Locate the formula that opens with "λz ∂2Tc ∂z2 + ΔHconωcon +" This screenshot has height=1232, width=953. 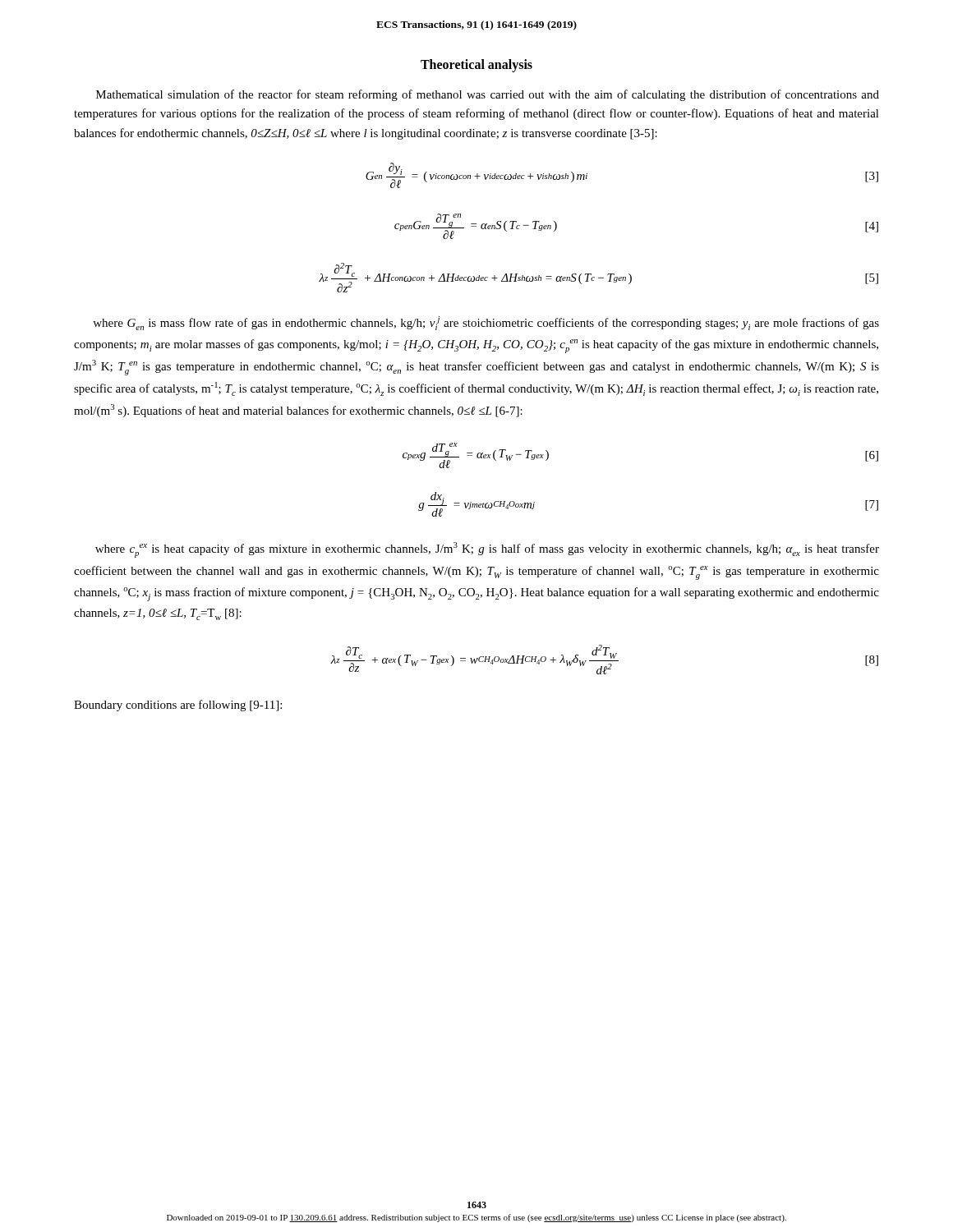point(599,278)
